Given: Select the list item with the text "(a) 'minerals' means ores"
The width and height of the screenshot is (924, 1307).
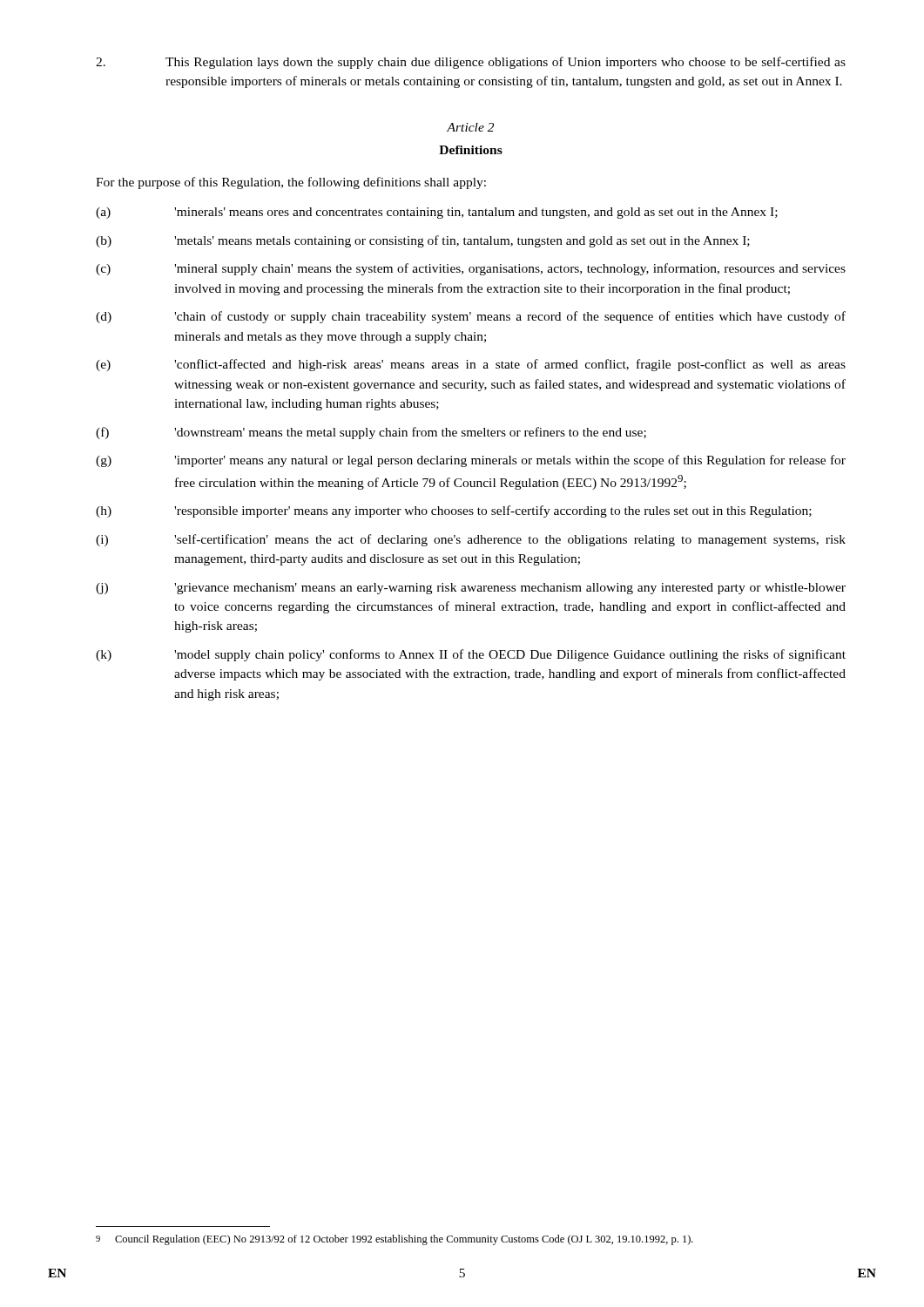Looking at the screenshot, I should point(471,212).
